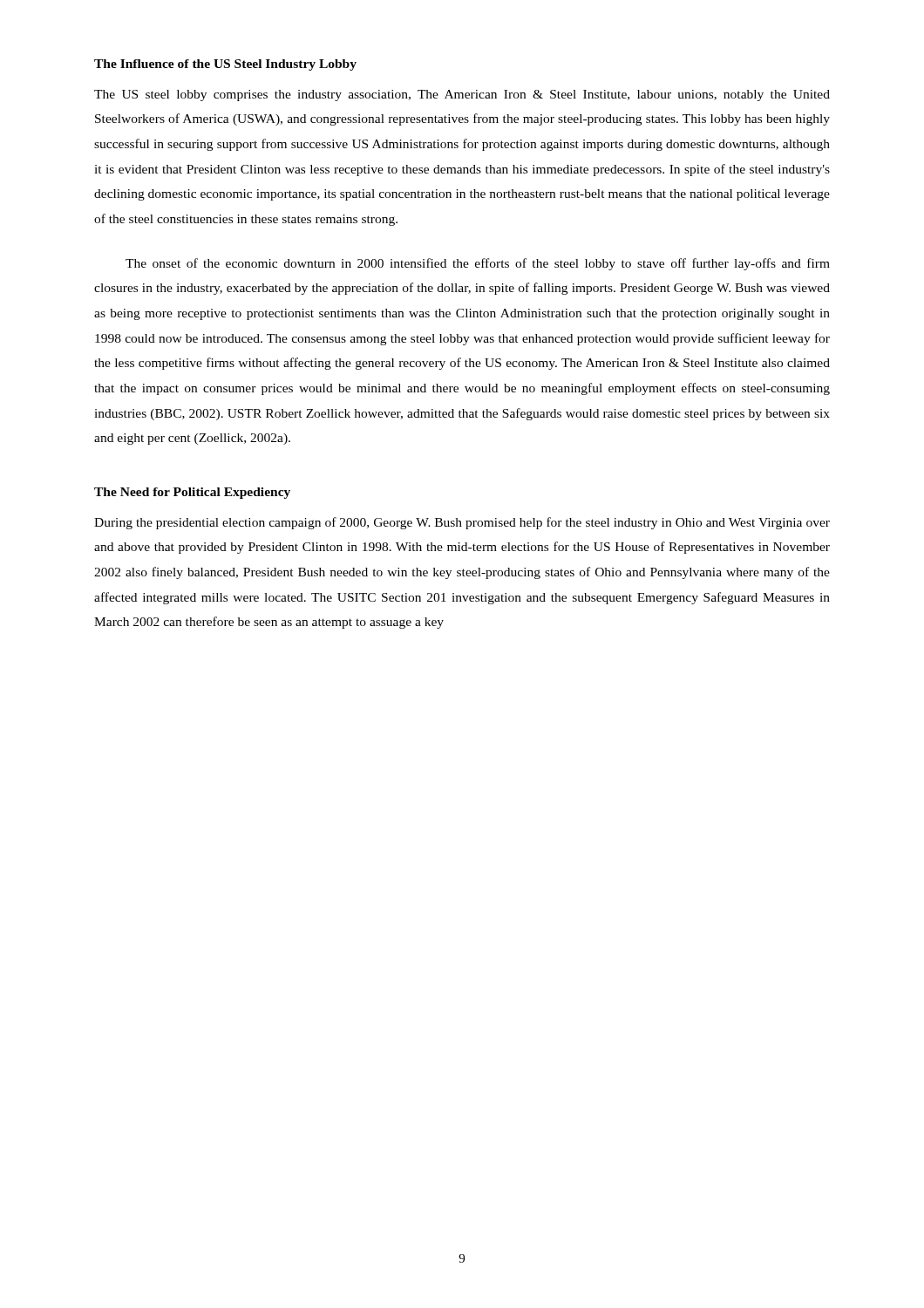This screenshot has height=1308, width=924.
Task: Click where it says "The Need for Political Expediency"
Action: pyautogui.click(x=192, y=491)
